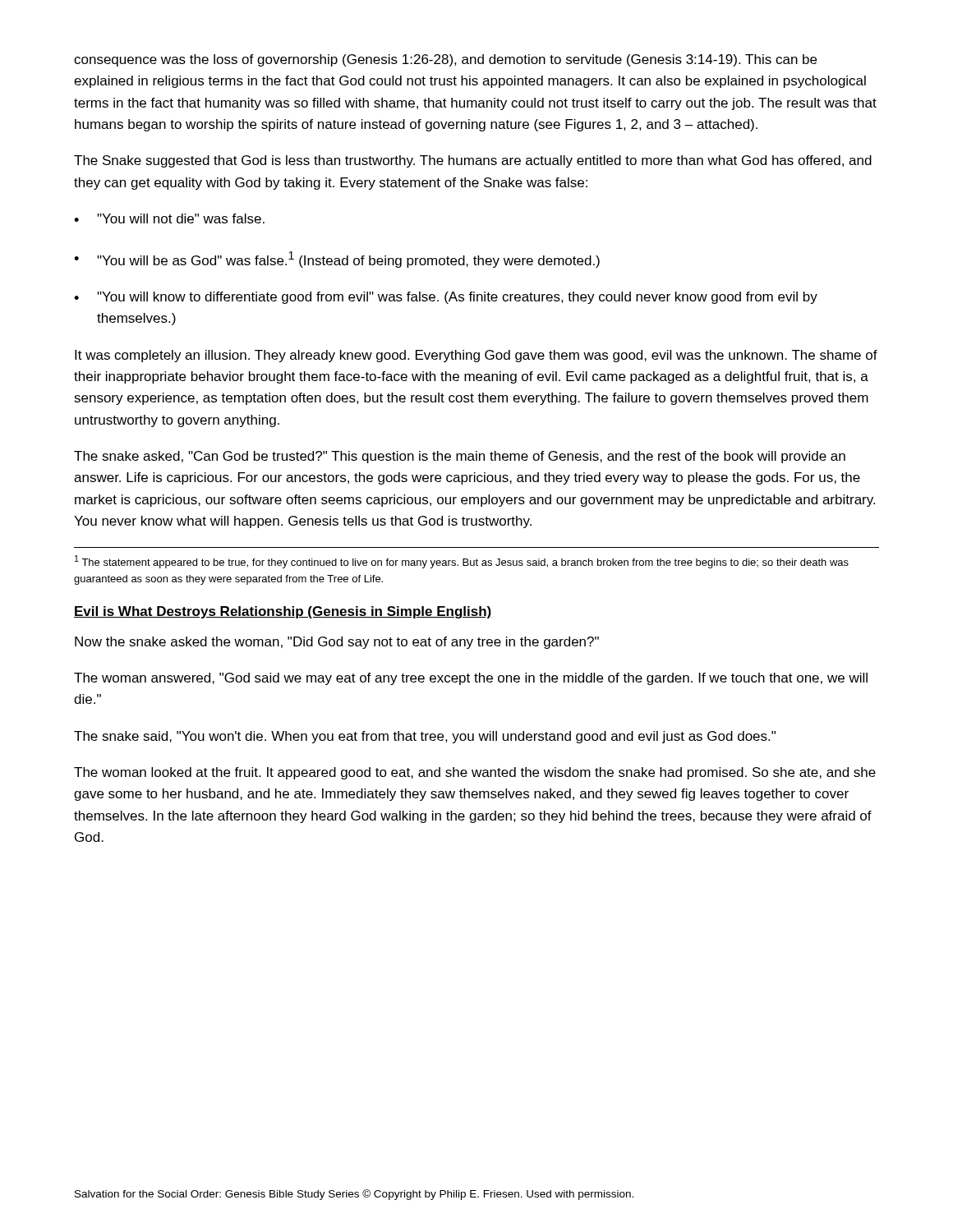The image size is (953, 1232).
Task: Locate the block of text that opens with "consequence was the loss of governorship (Genesis"
Action: [475, 92]
